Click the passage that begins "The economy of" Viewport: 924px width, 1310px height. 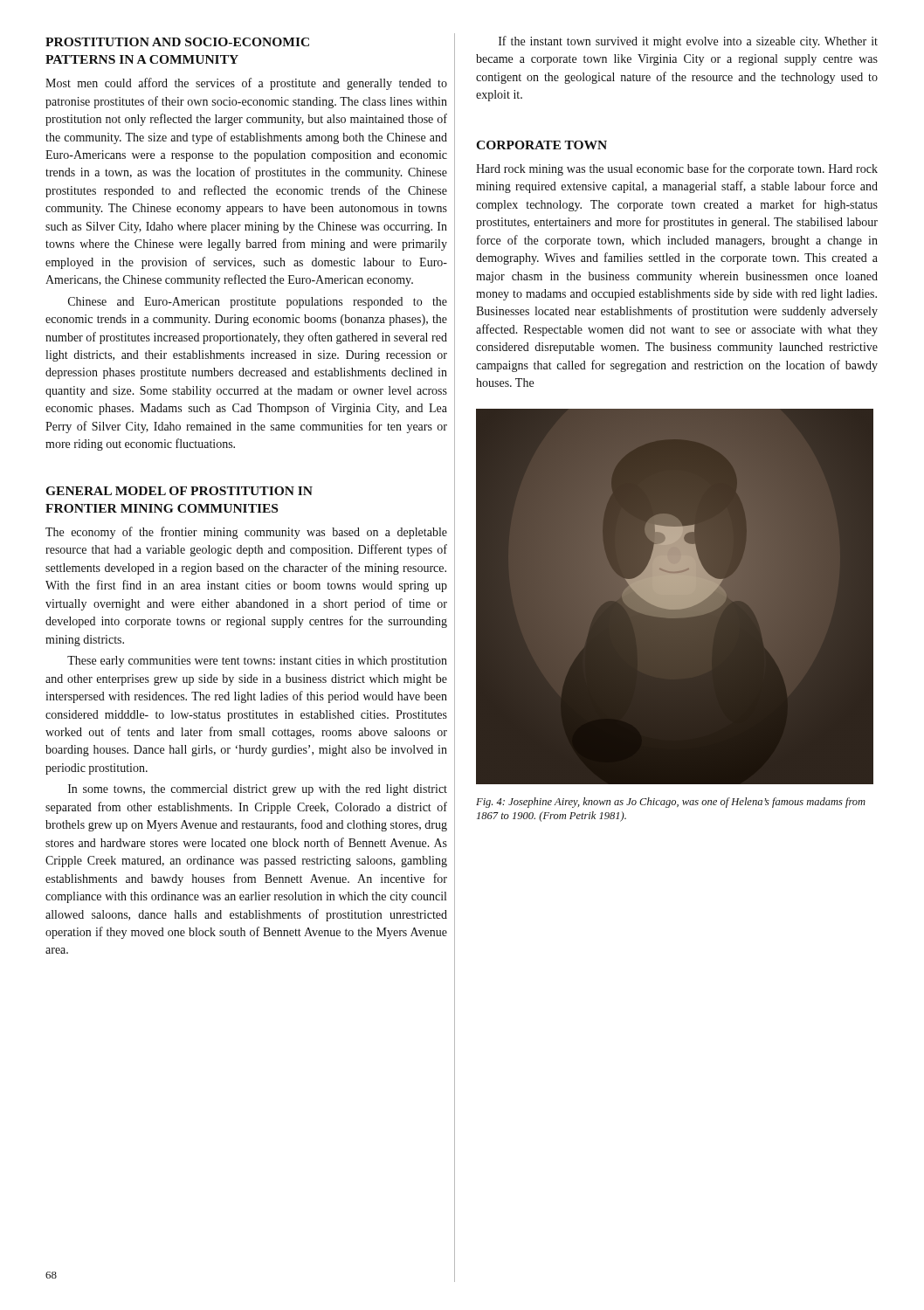click(246, 742)
